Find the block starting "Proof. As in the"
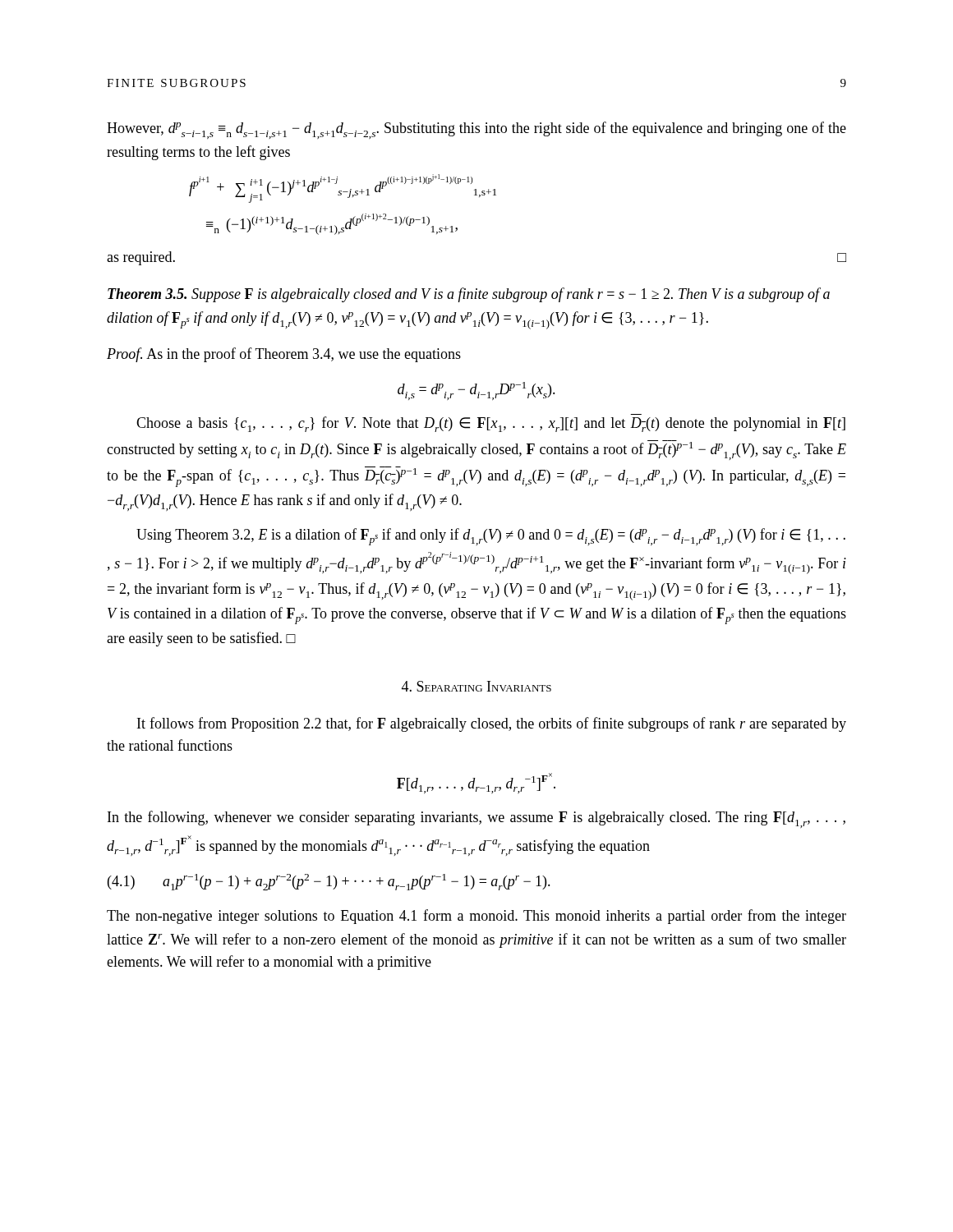The image size is (953, 1232). 284,355
